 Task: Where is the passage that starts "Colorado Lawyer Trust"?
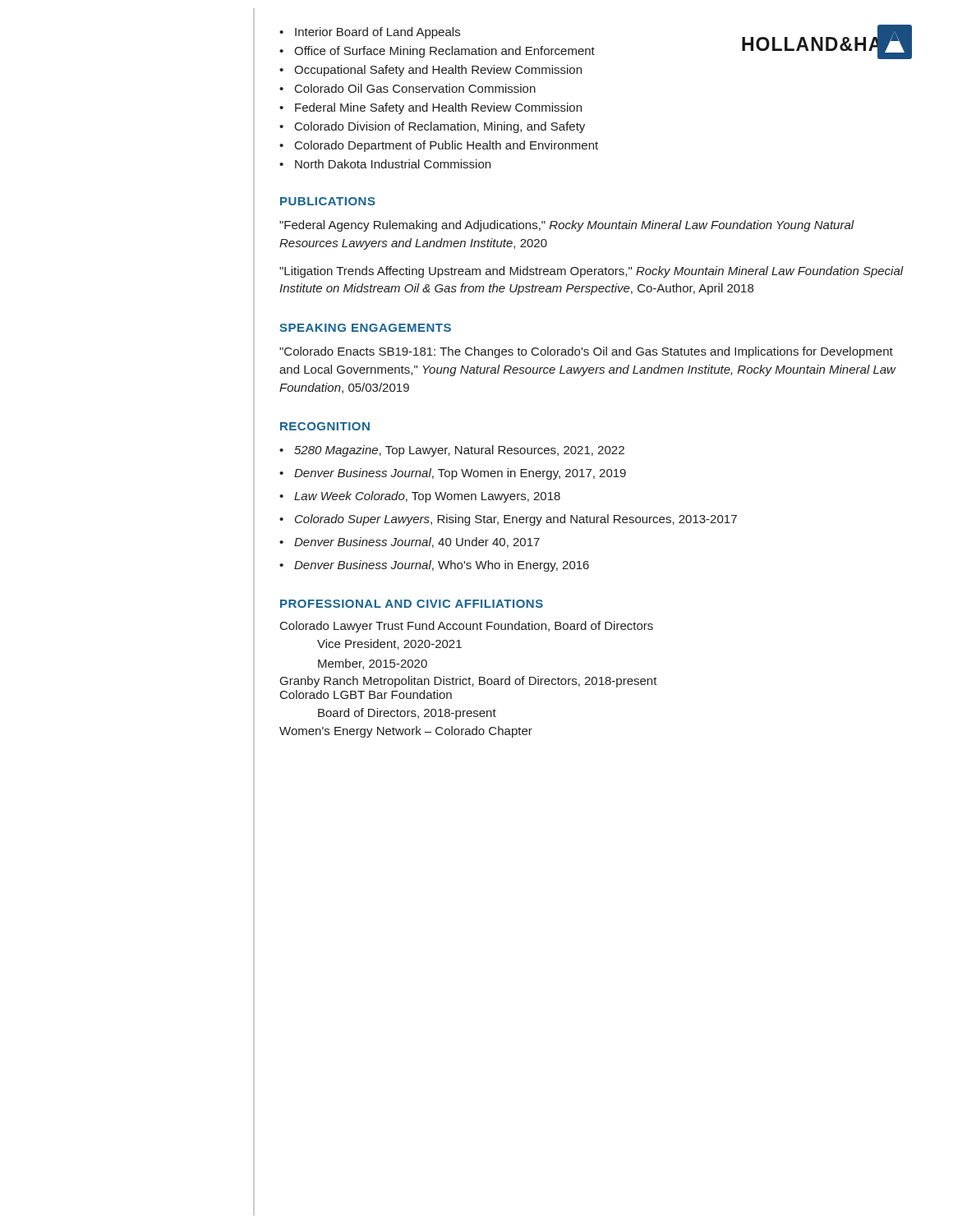[467, 627]
